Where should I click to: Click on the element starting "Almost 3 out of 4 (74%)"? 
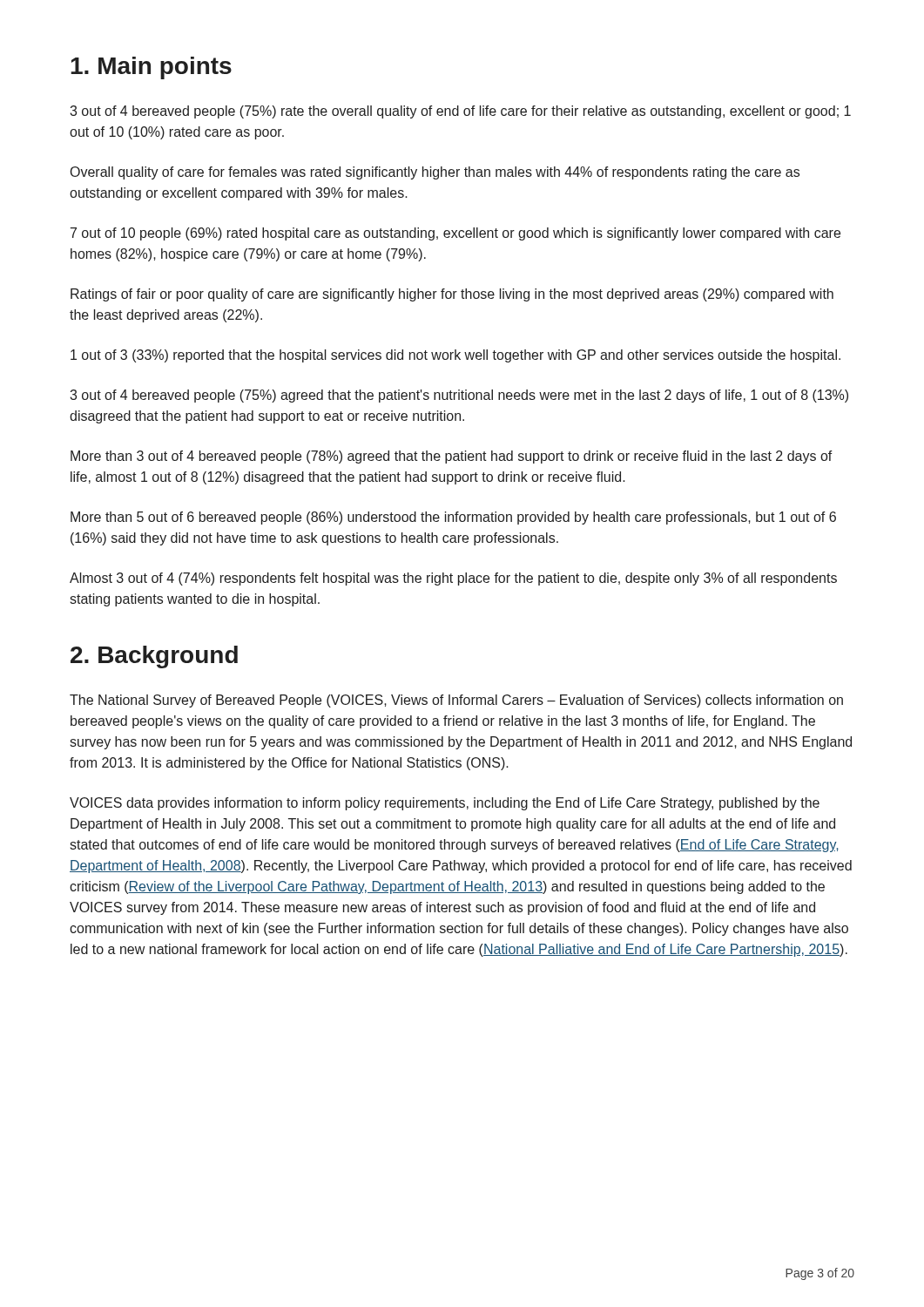(453, 589)
